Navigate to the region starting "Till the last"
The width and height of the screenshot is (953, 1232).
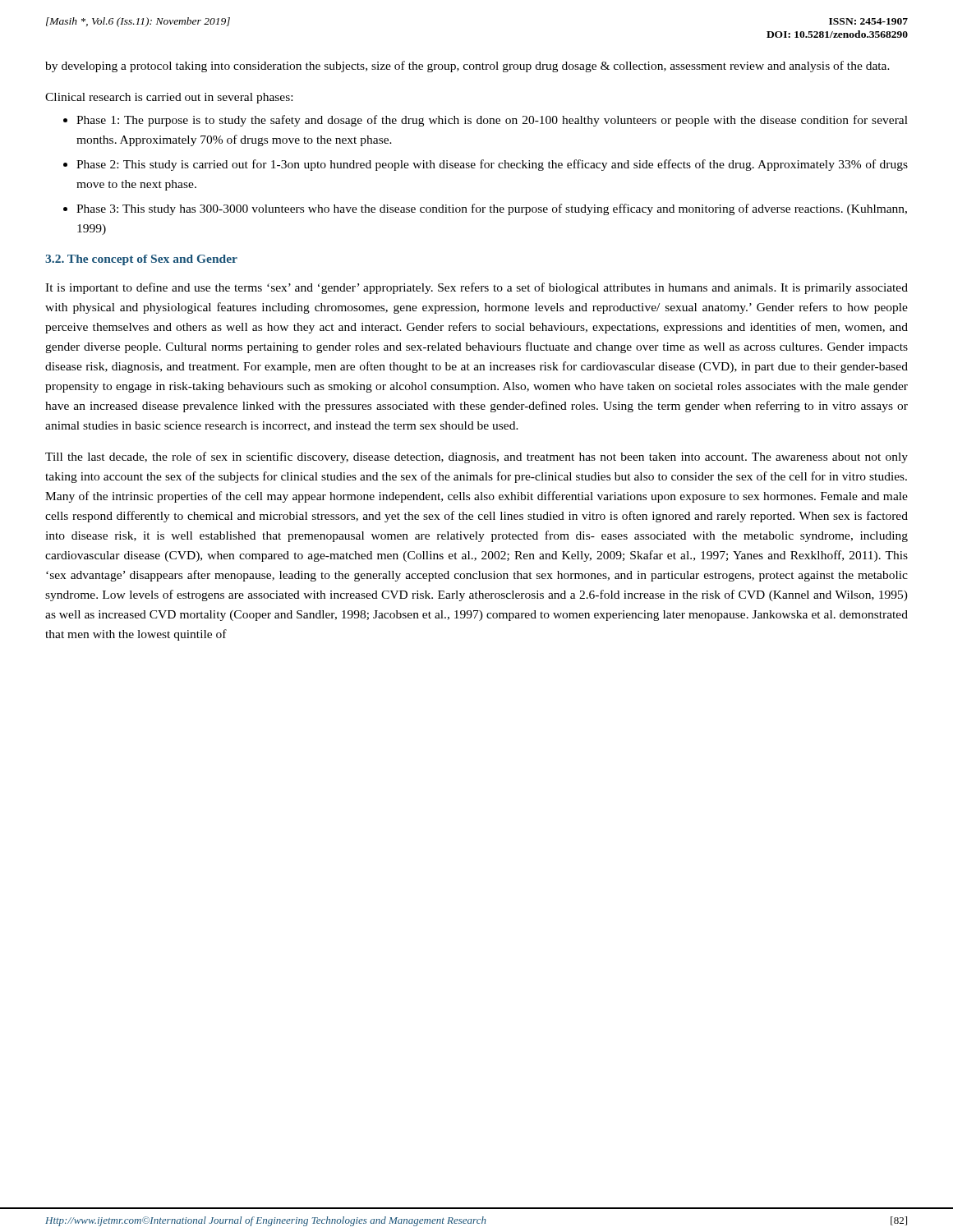click(476, 545)
